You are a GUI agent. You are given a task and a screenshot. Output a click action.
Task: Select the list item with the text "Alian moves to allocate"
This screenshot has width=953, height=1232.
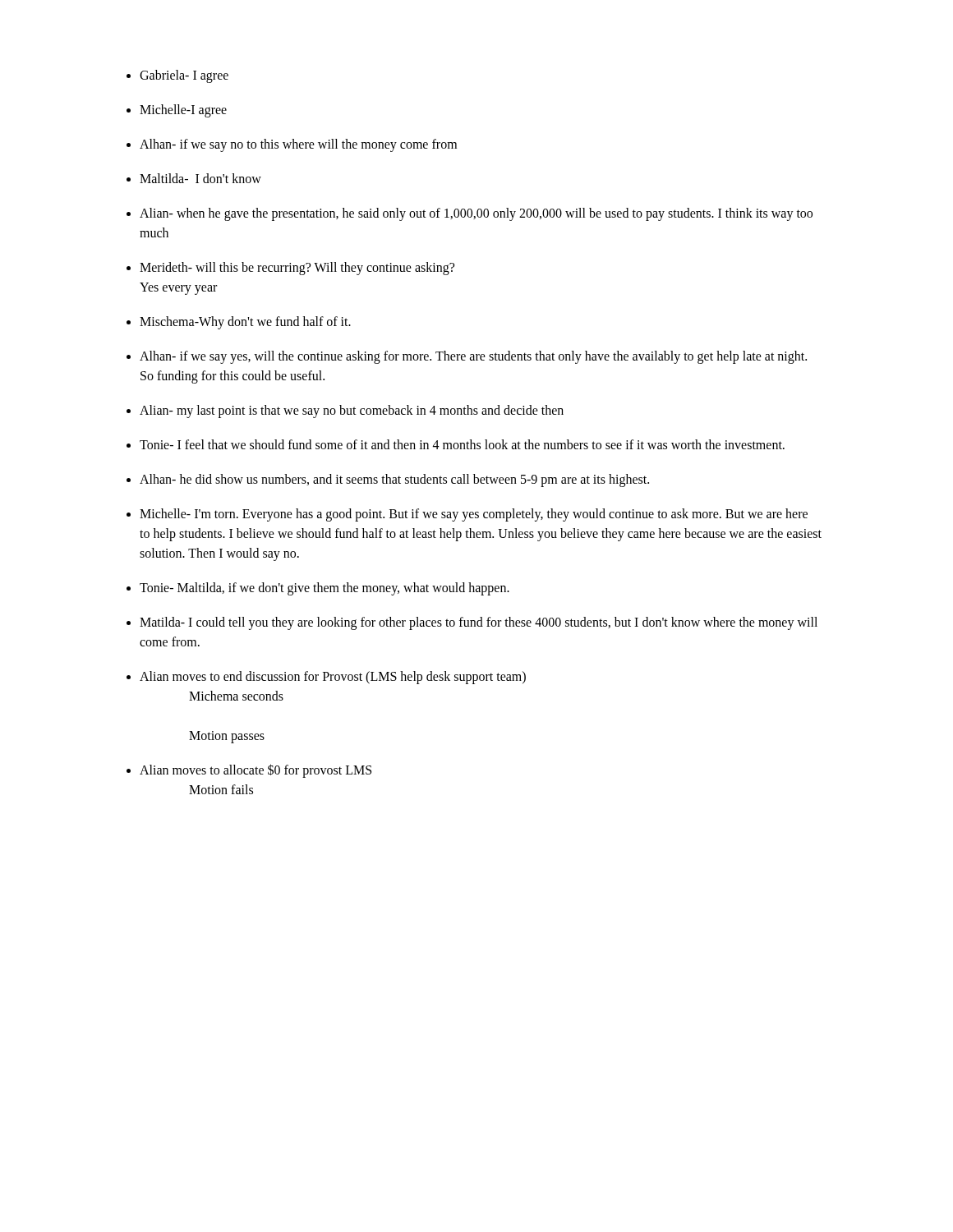(256, 780)
